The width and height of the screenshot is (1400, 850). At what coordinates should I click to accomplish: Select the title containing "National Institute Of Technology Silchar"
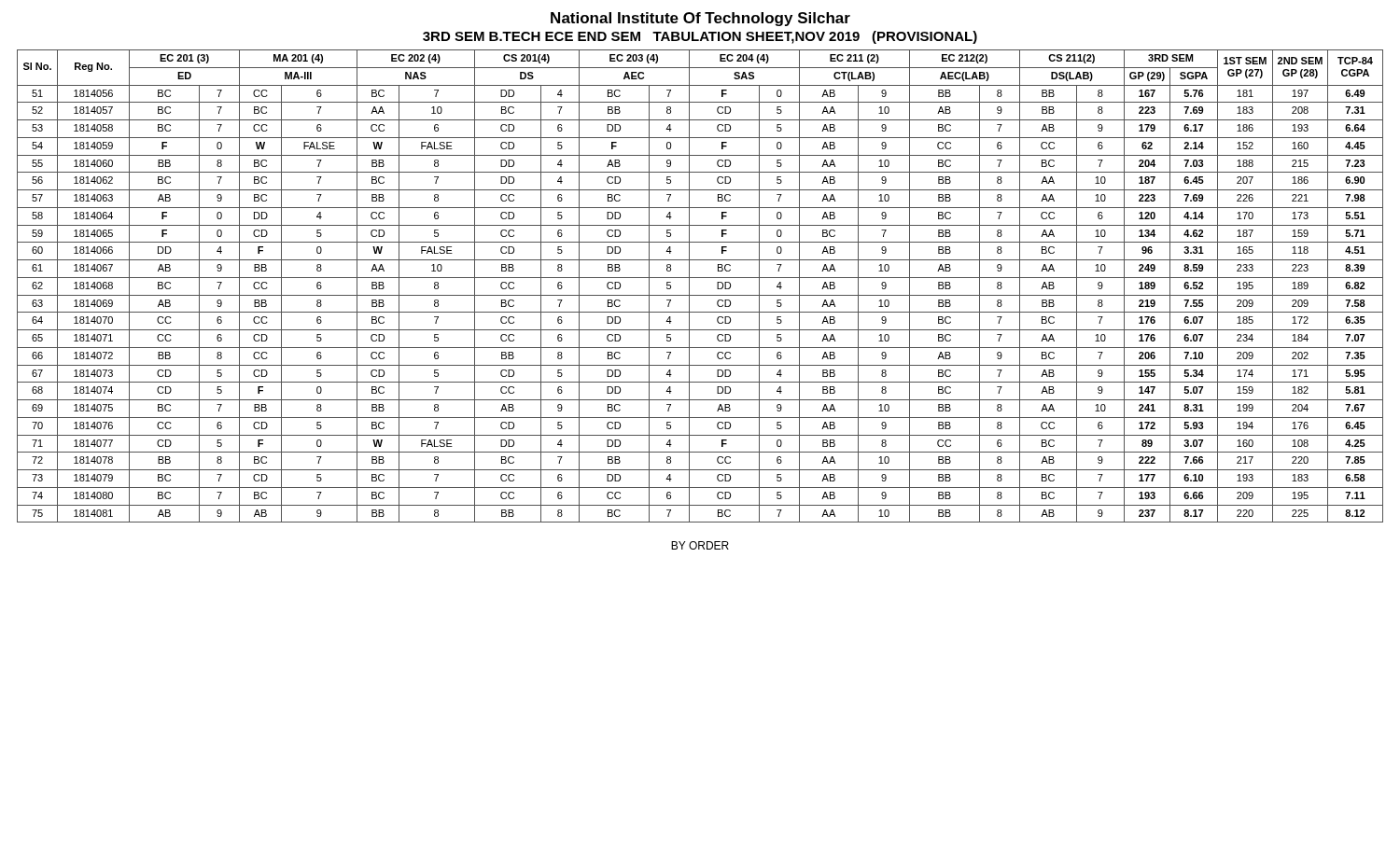point(700,27)
